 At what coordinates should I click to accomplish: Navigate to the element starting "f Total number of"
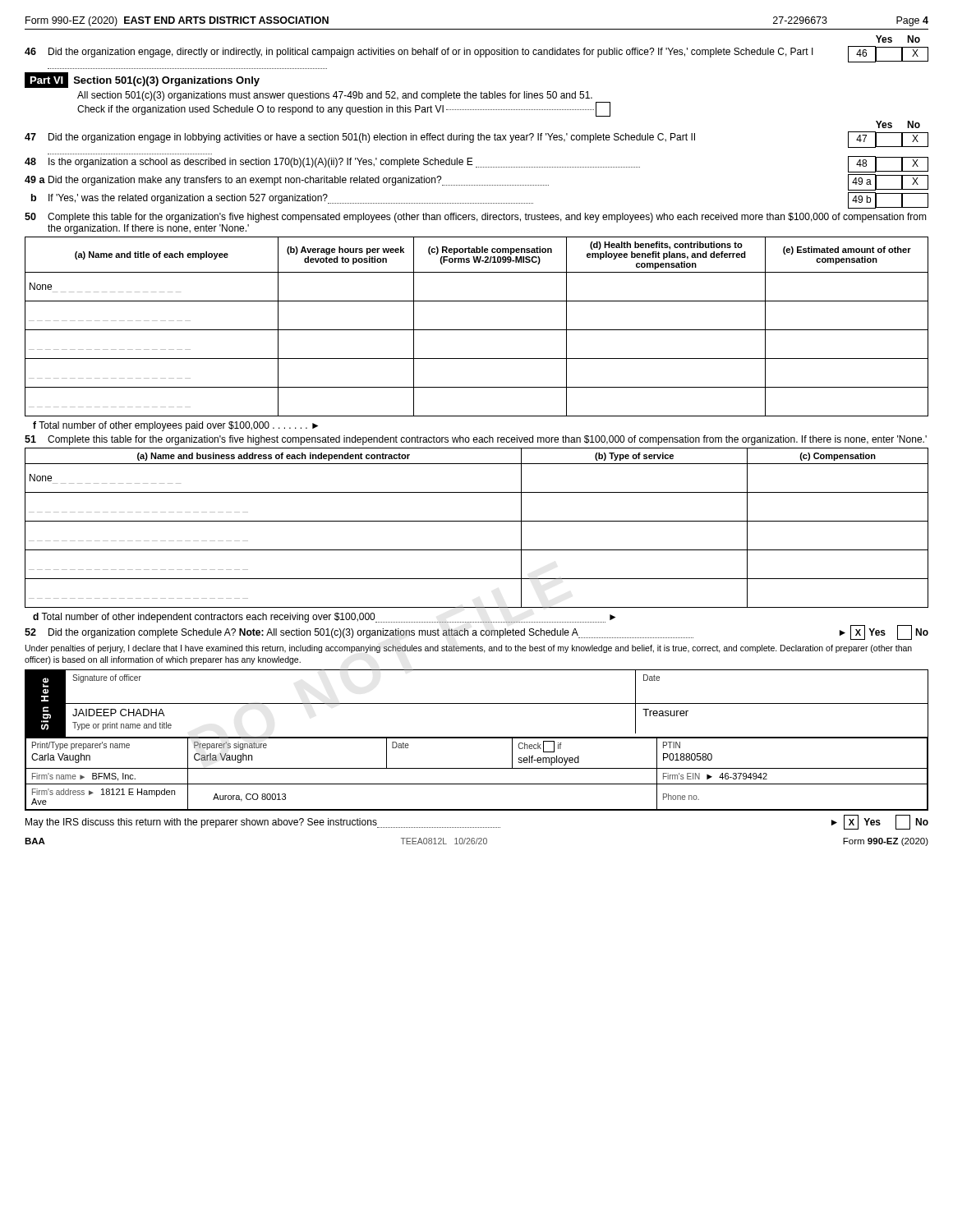coord(172,425)
